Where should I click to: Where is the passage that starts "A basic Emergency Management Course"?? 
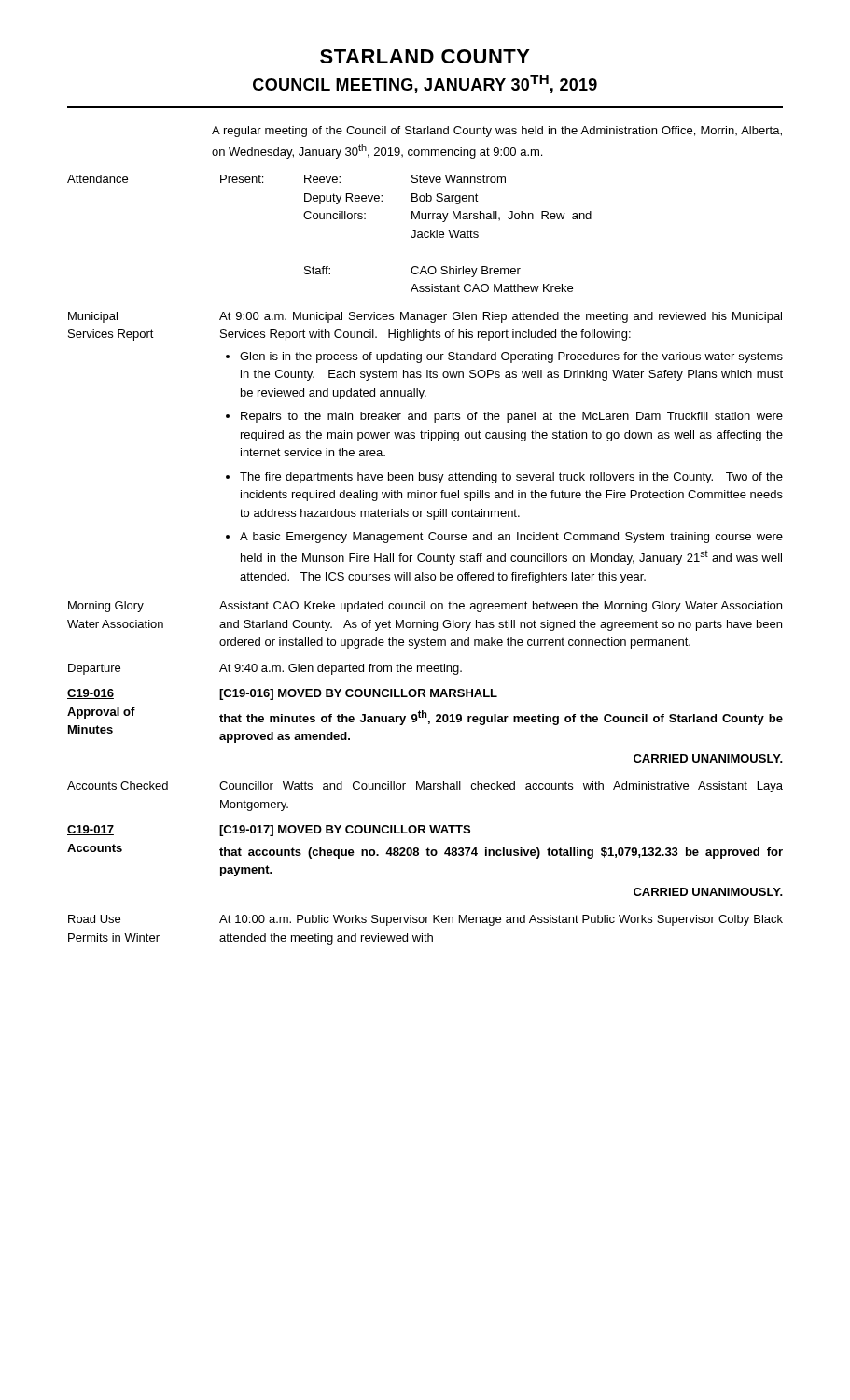[511, 556]
